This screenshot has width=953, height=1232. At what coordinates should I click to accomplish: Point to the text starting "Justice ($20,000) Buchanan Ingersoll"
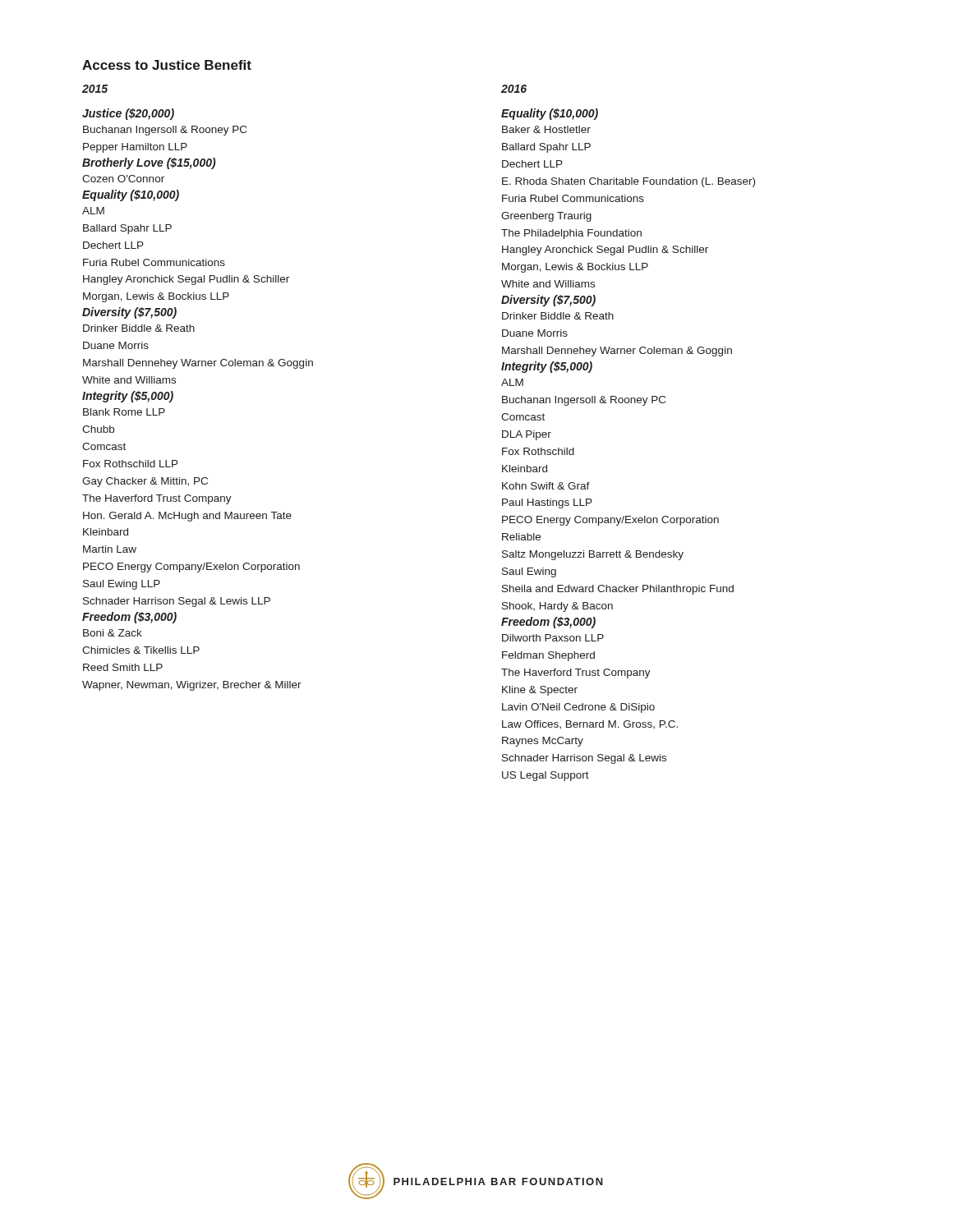pyautogui.click(x=128, y=114)
